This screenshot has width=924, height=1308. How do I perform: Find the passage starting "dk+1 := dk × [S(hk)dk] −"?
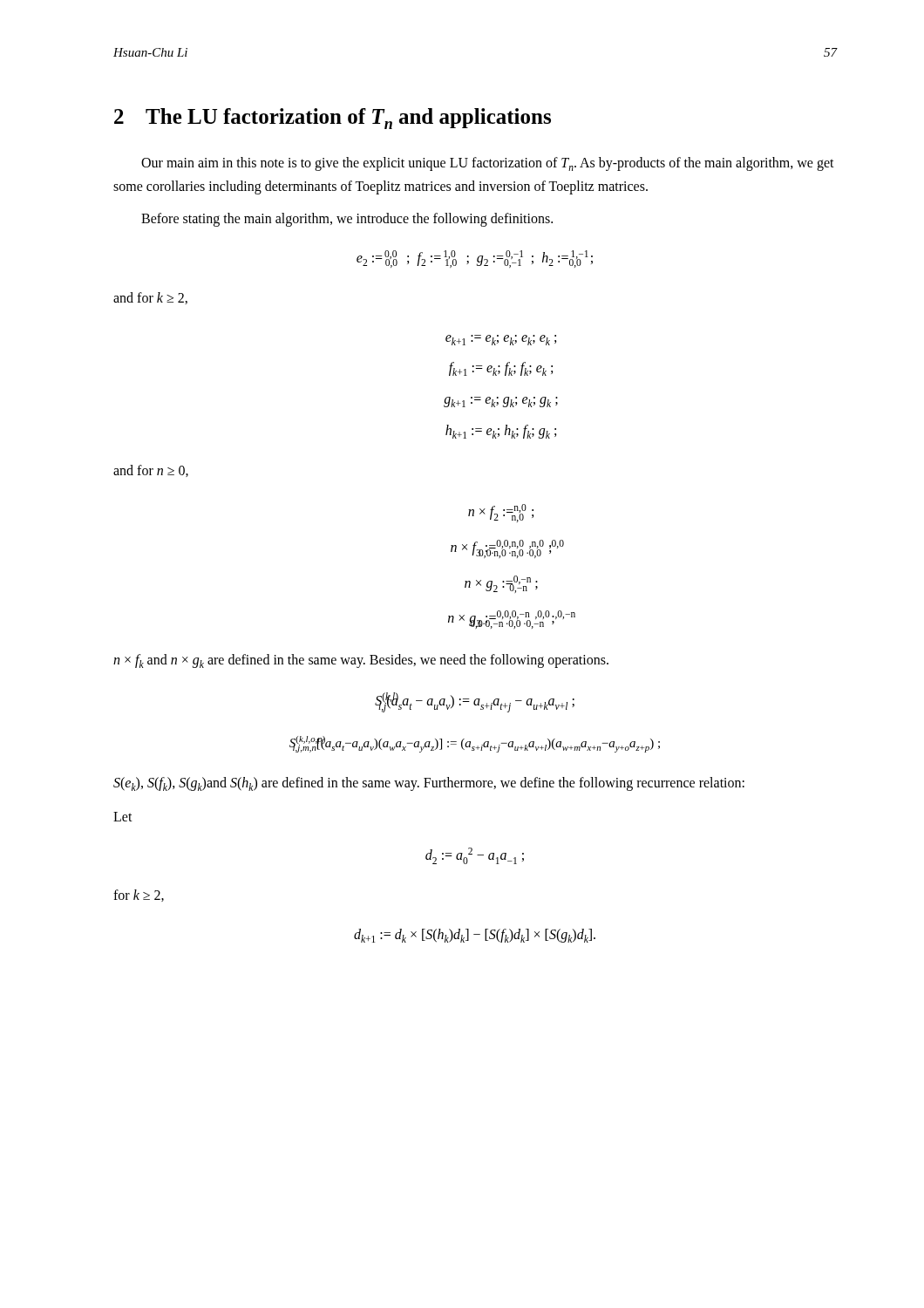475,936
